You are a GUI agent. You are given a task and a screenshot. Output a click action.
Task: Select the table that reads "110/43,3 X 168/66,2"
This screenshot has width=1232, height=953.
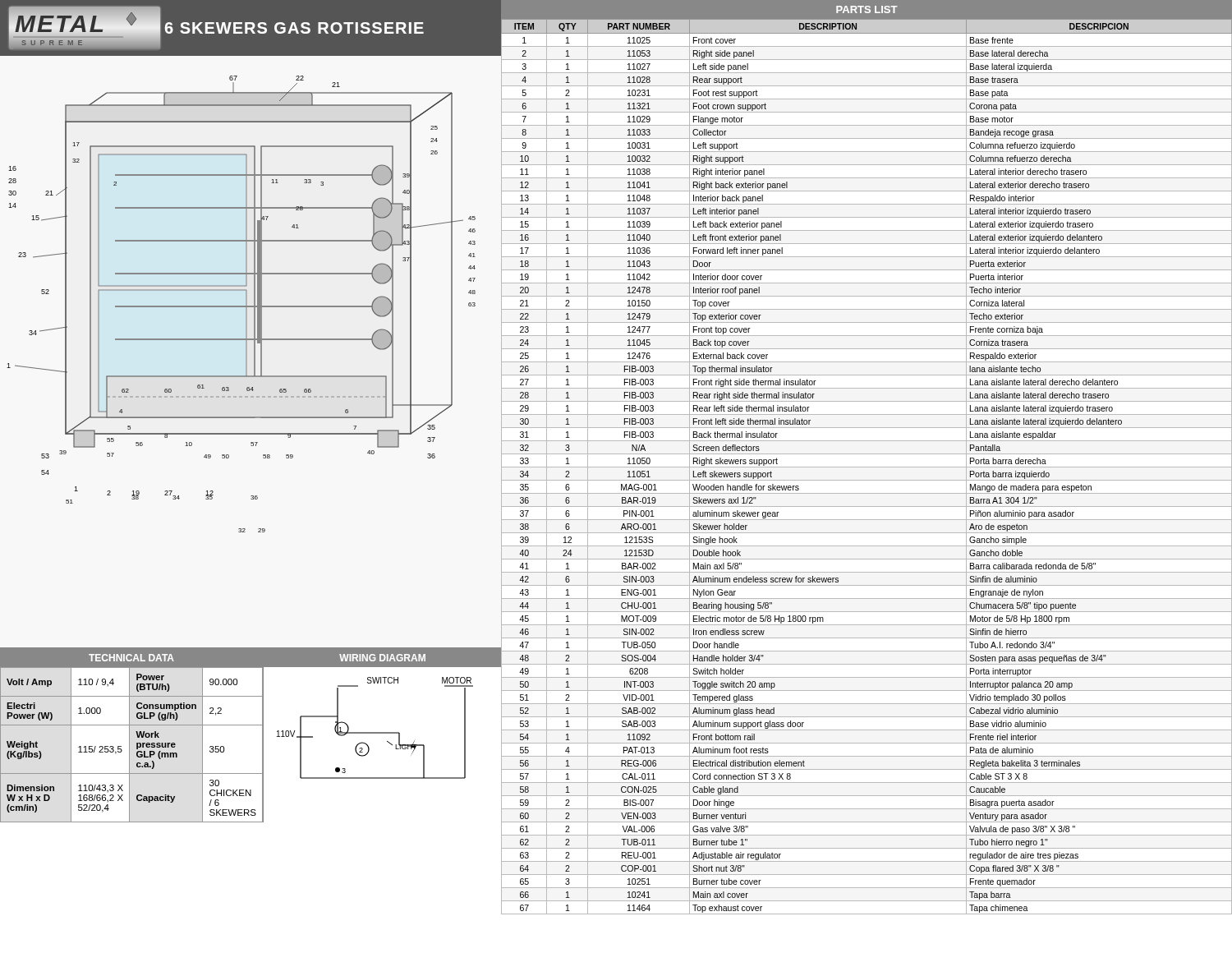(x=131, y=745)
